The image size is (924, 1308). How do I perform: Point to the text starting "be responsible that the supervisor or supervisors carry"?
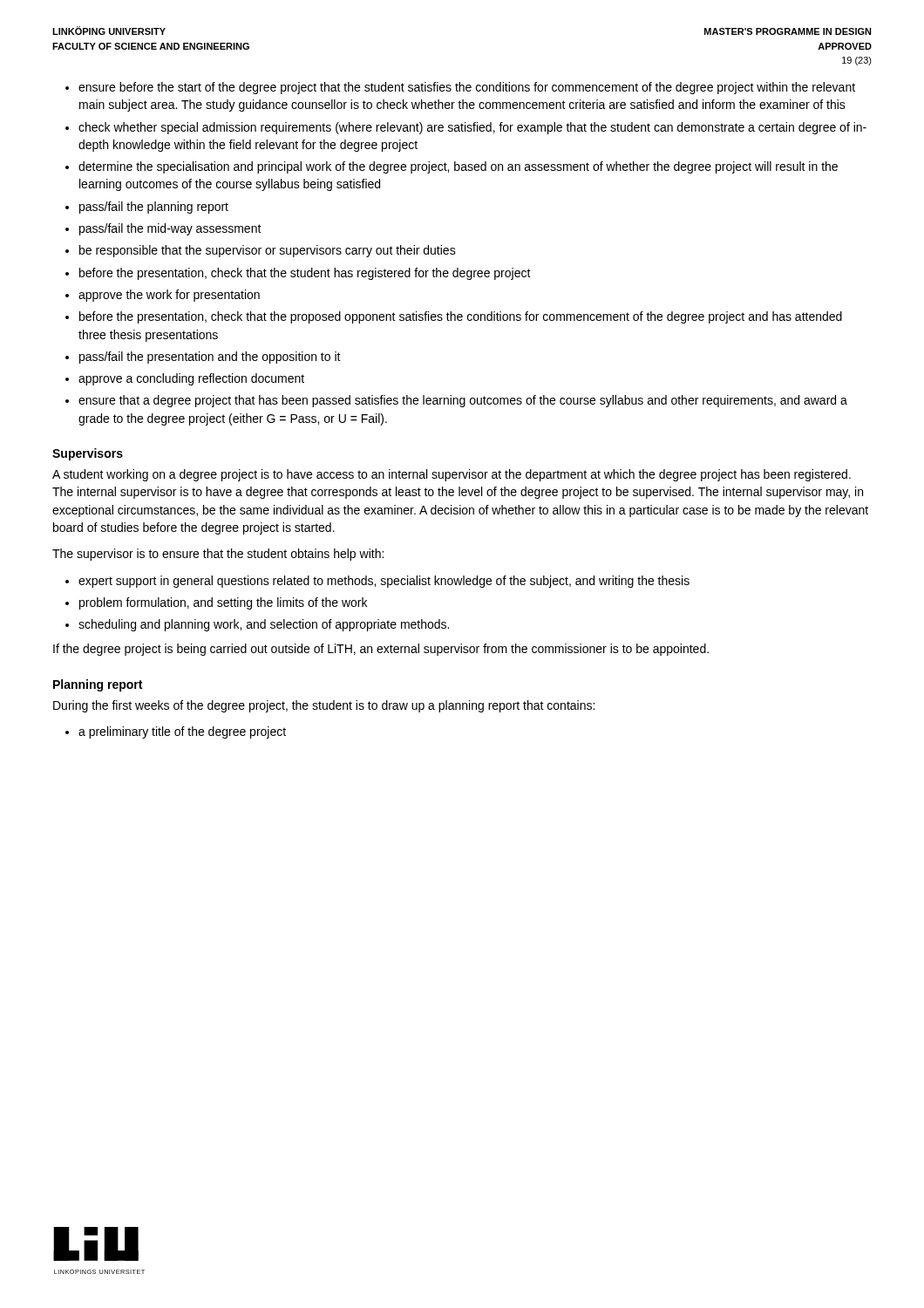(x=268, y=251)
